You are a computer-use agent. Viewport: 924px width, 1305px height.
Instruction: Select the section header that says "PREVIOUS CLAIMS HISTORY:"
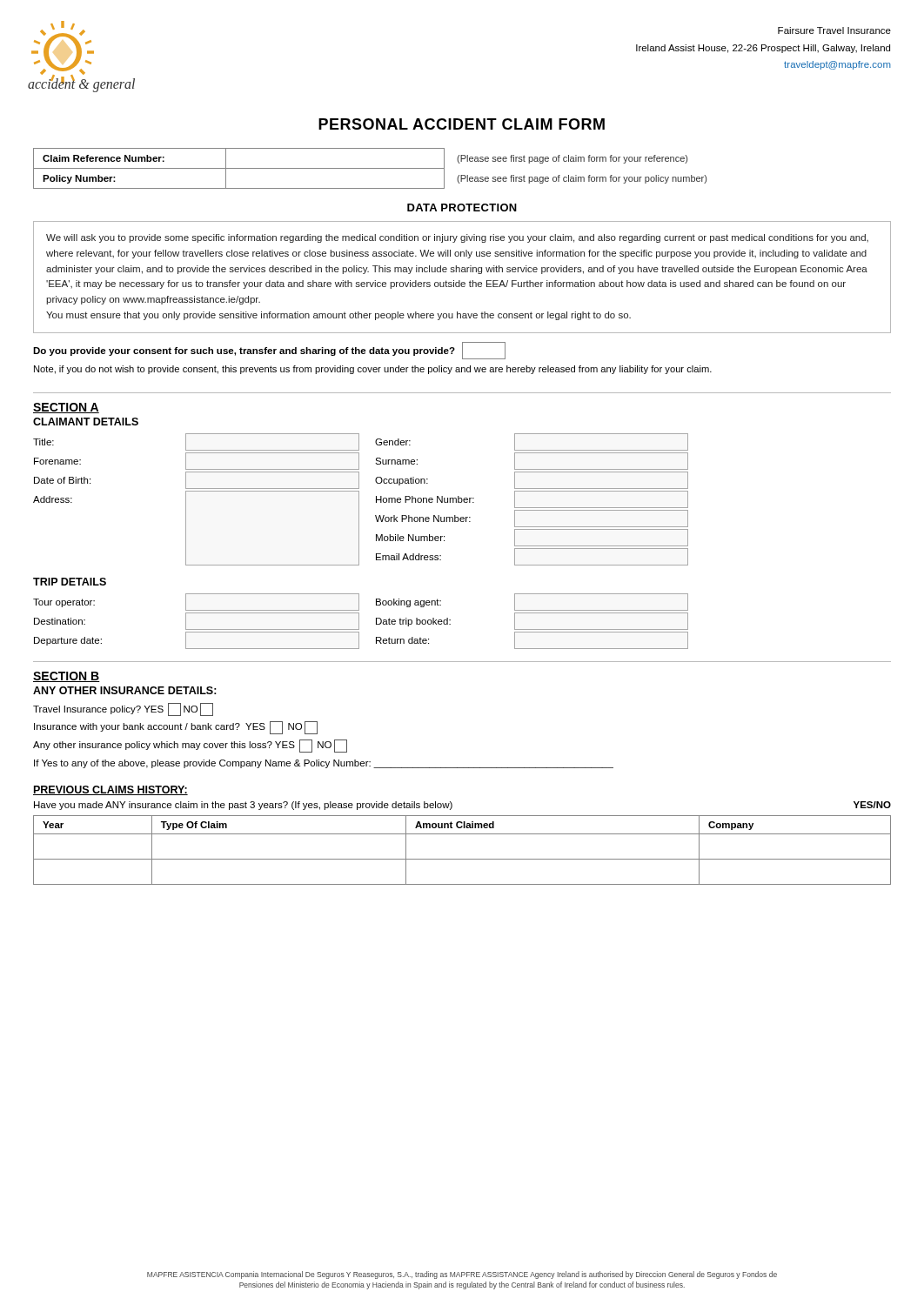[x=110, y=790]
